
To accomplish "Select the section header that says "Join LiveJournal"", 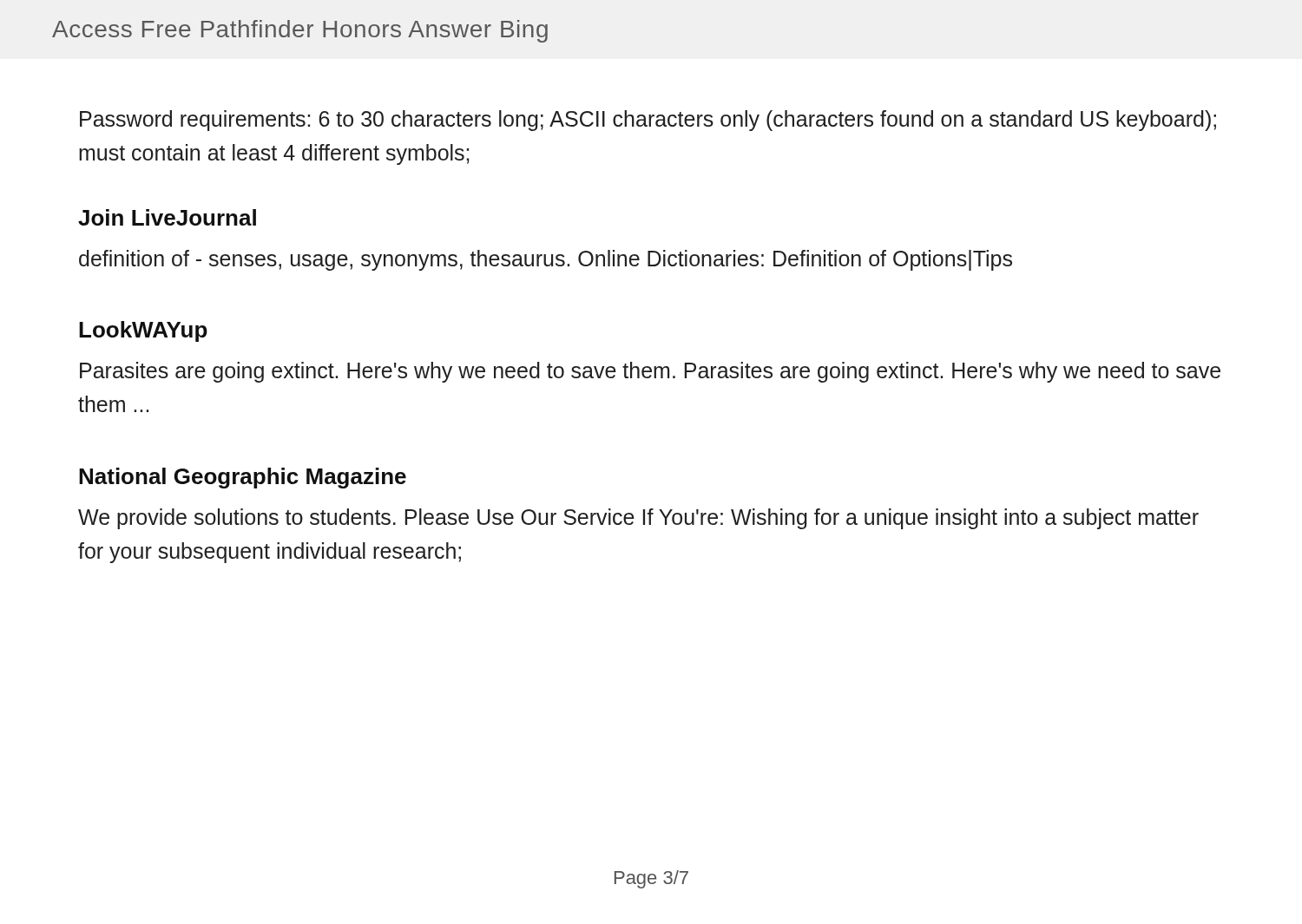I will click(x=168, y=217).
